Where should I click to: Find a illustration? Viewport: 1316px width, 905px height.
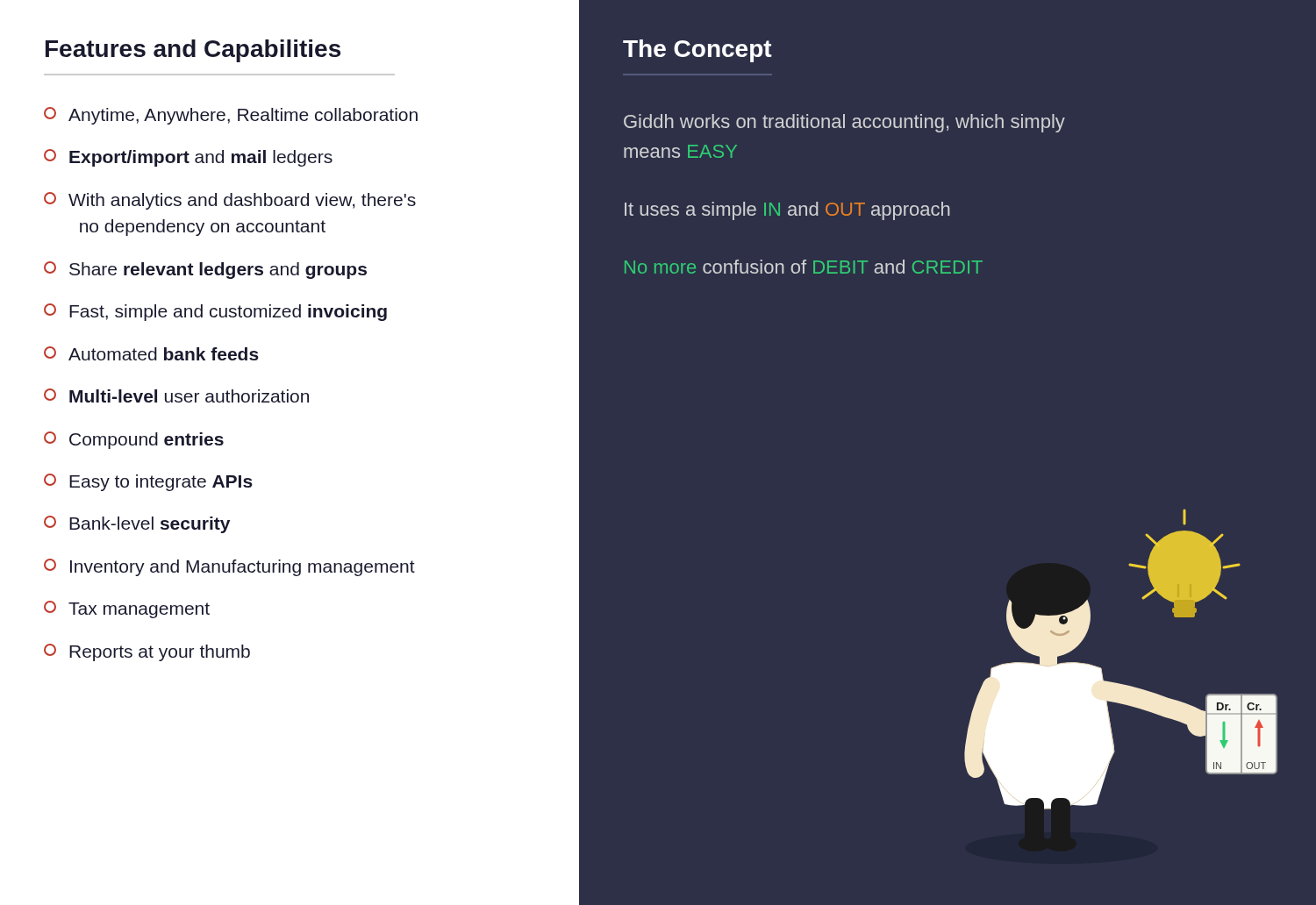coord(1088,686)
